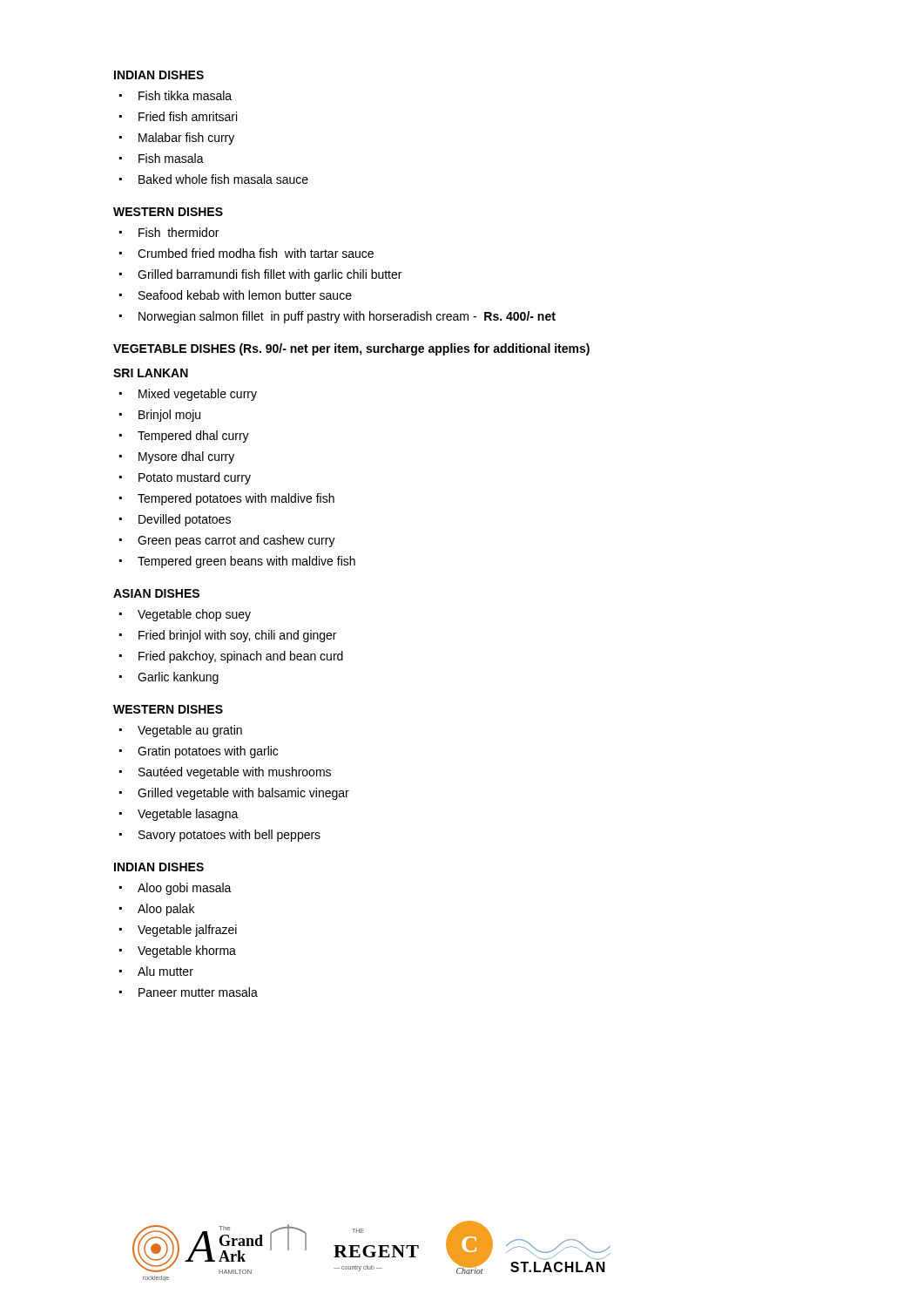Navigate to the block starting "Tempered green beans with maldive fish"
The height and width of the screenshot is (1307, 924).
coord(247,561)
